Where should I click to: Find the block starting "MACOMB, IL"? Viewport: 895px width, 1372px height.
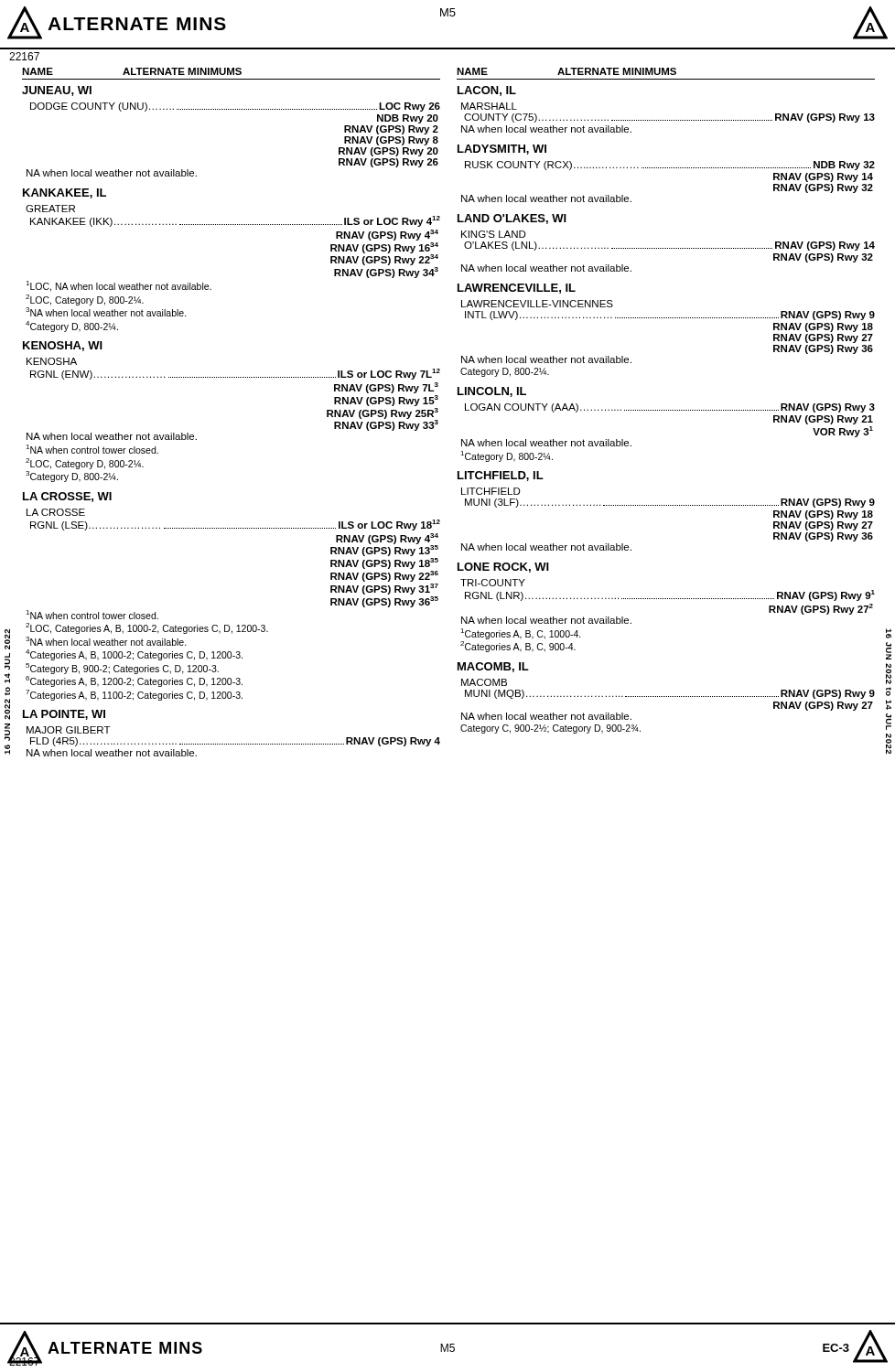493,667
